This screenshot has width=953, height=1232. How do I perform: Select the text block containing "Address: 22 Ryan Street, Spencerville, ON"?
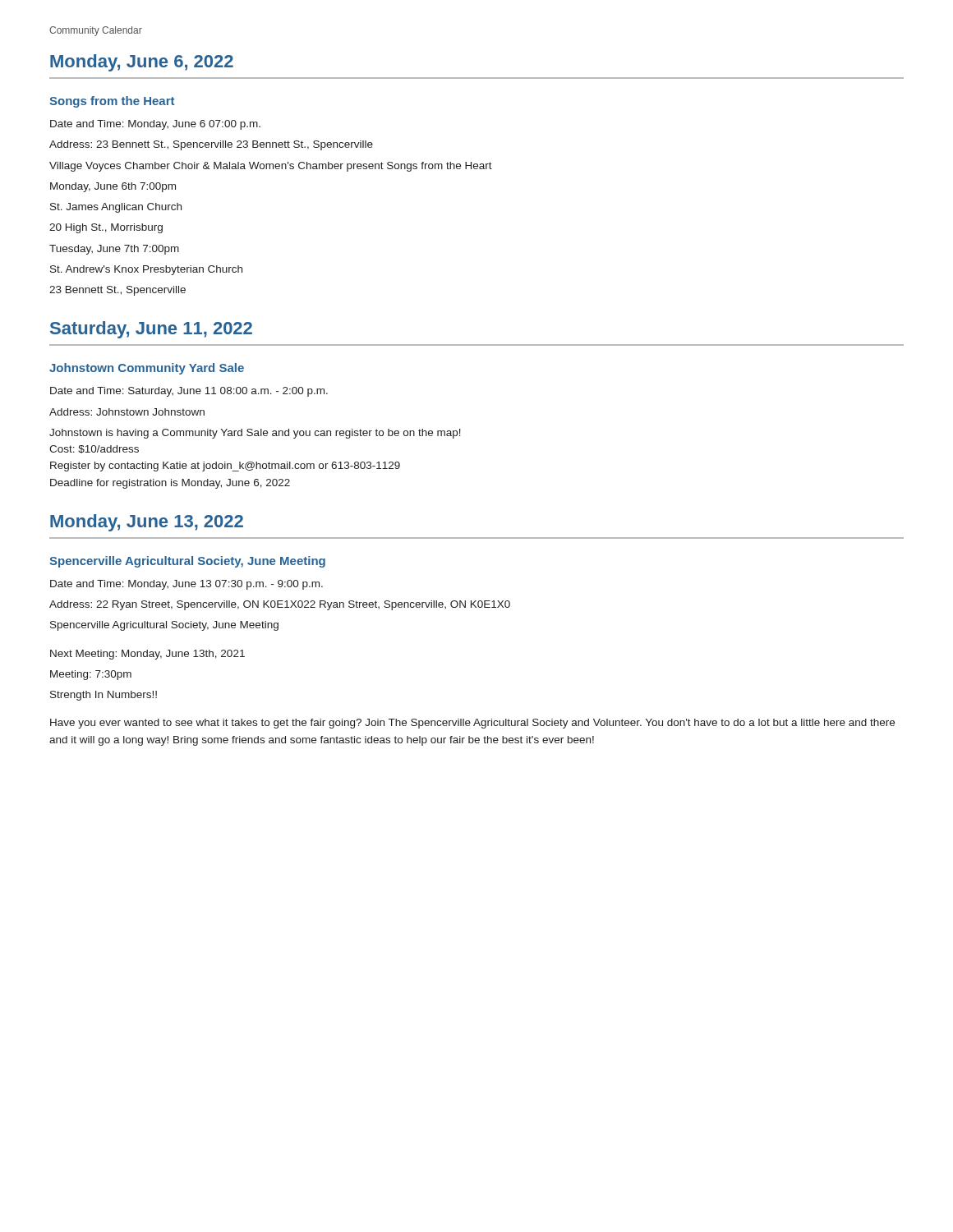pos(280,604)
